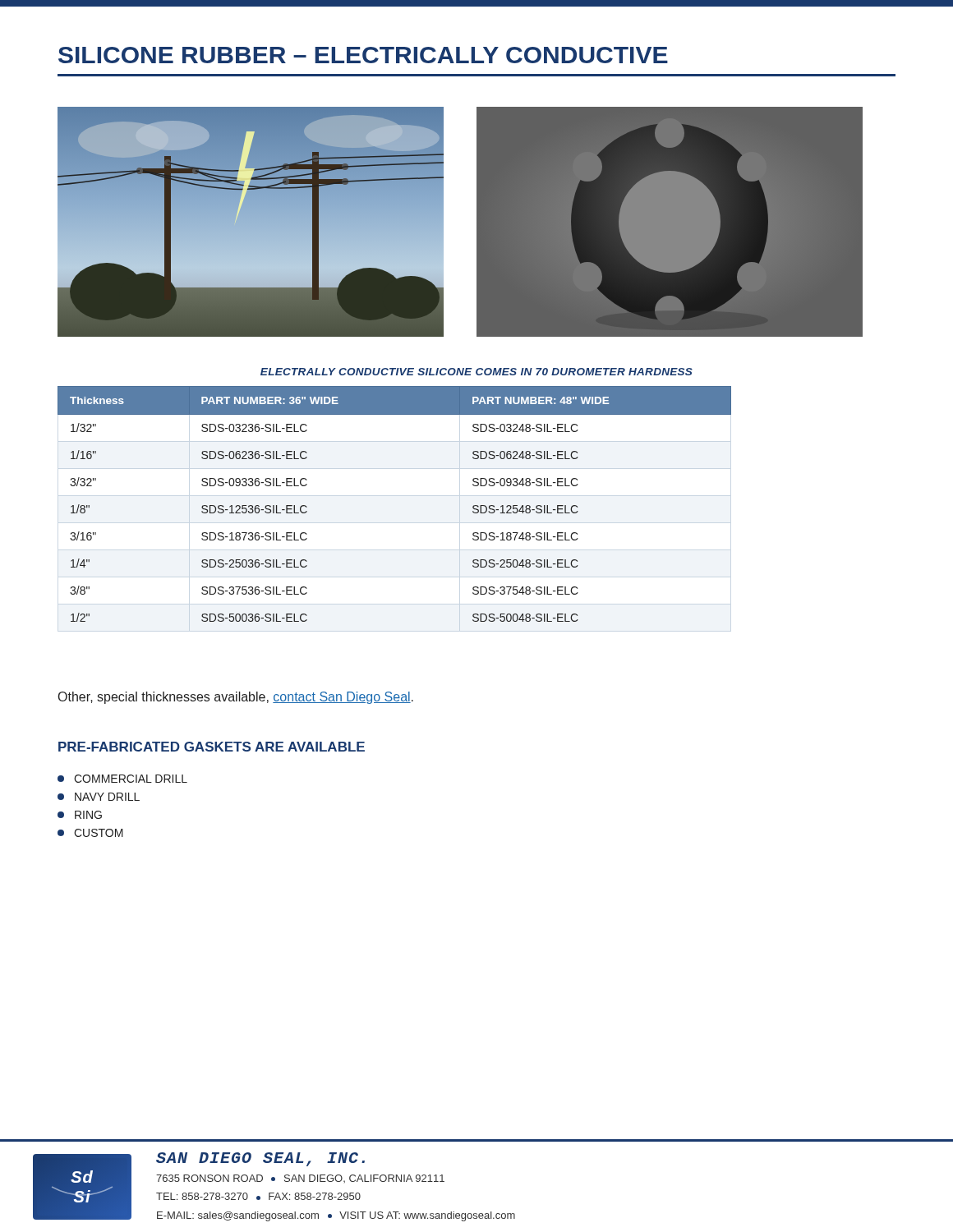
Task: Find "PRE-FABRICATED GASKETS ARE AVAILABLE" on this page
Action: click(x=211, y=747)
